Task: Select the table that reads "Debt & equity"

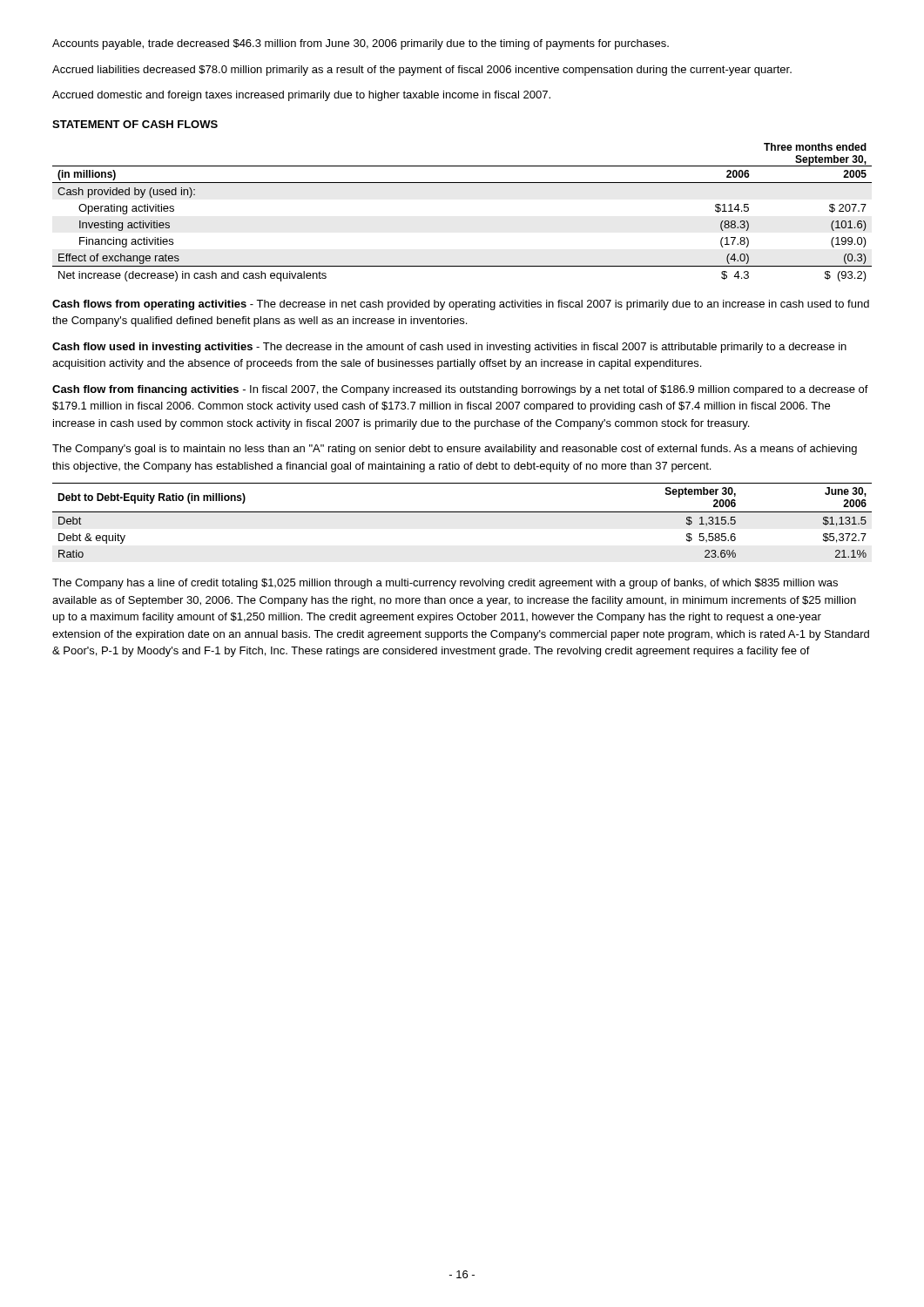Action: pyautogui.click(x=462, y=522)
